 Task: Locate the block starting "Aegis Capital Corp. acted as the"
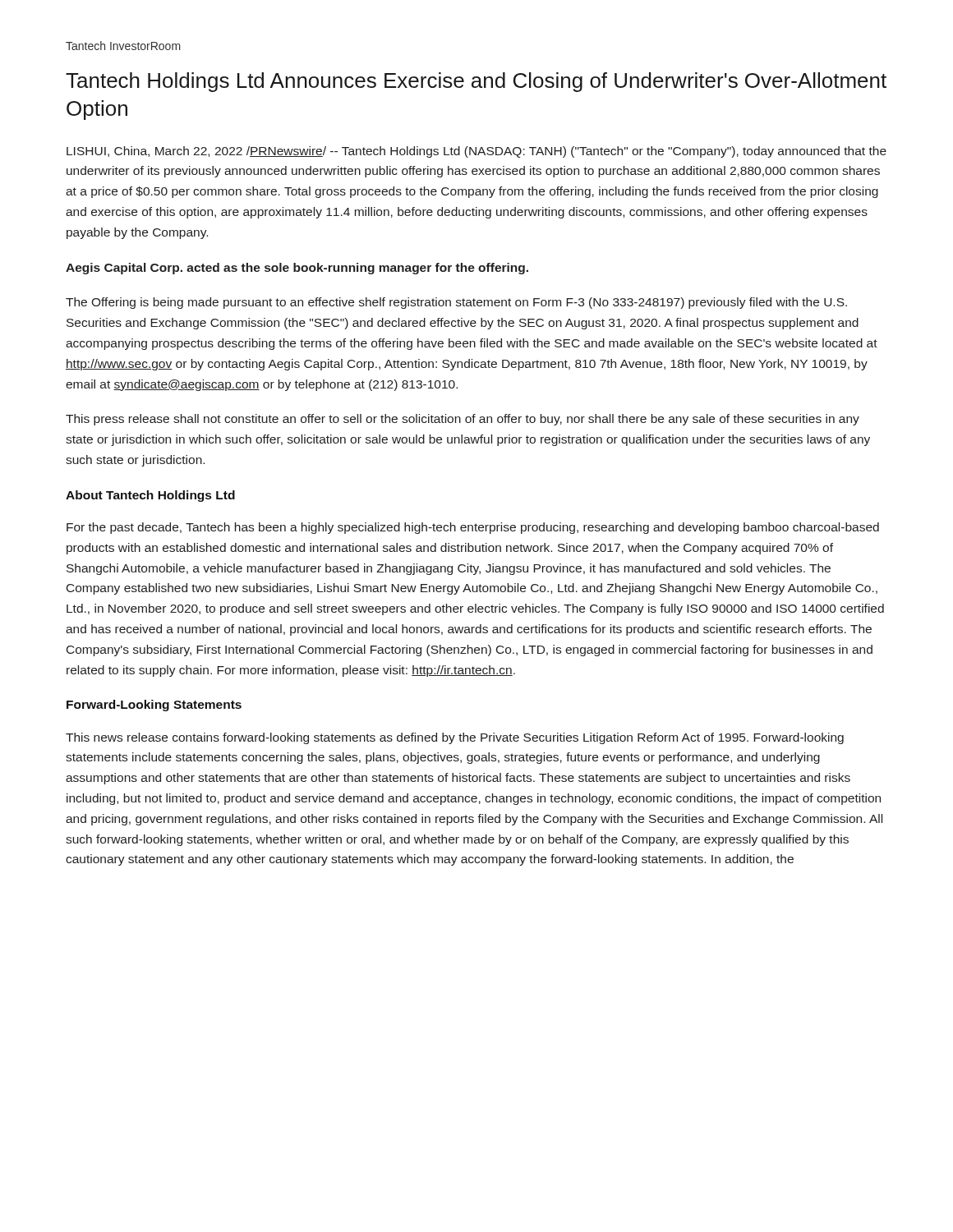click(x=297, y=267)
